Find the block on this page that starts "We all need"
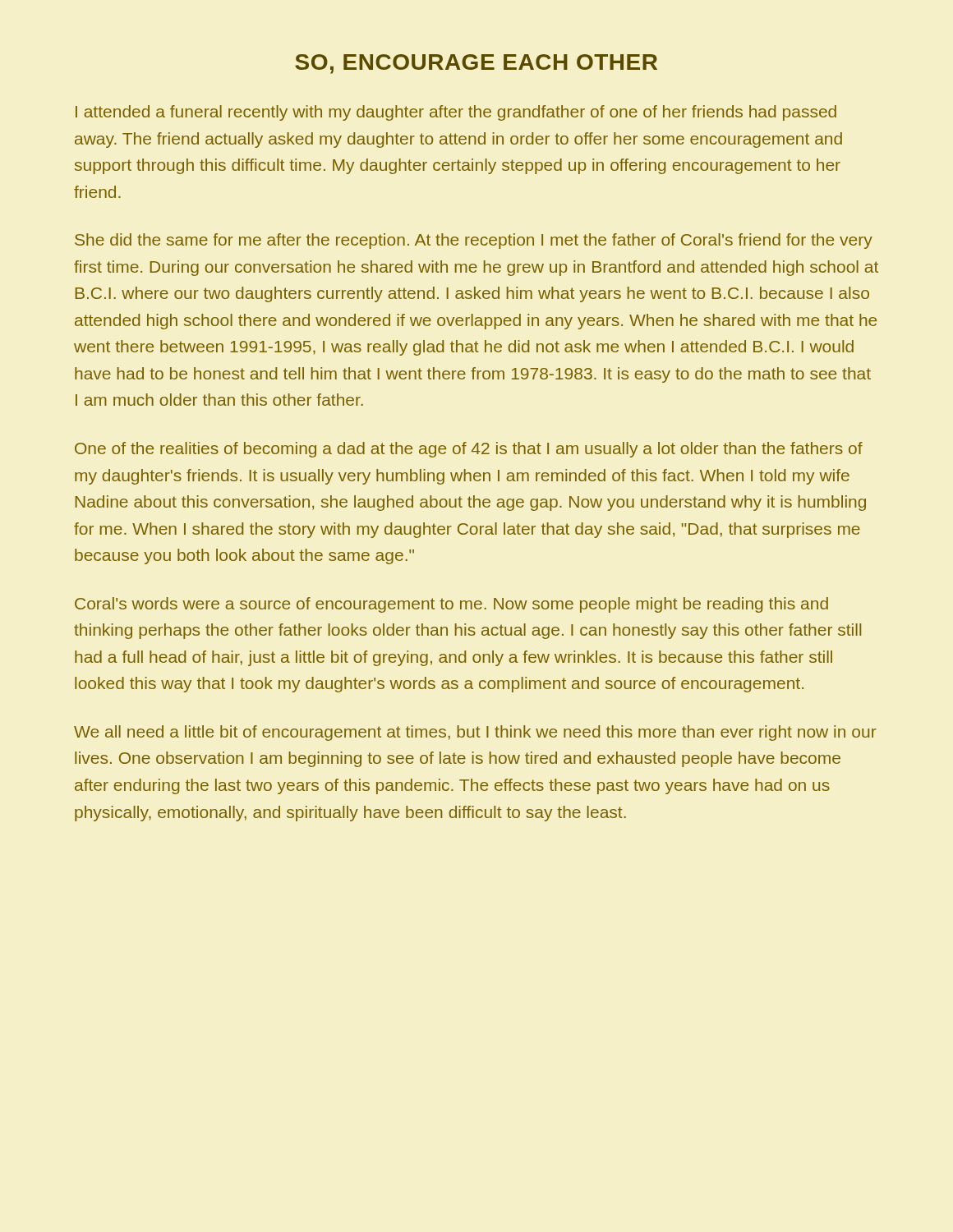Image resolution: width=953 pixels, height=1232 pixels. (475, 771)
